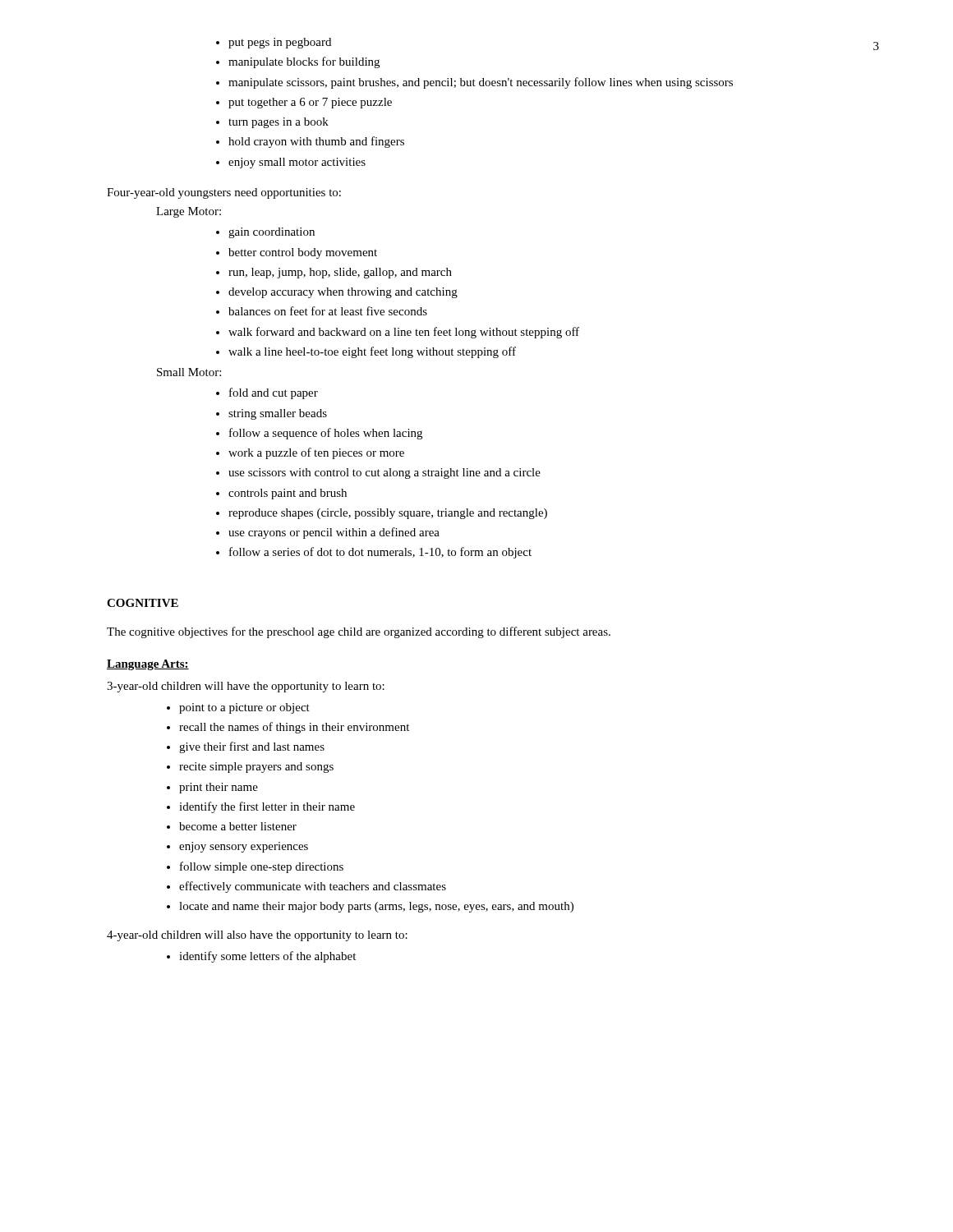Select the passage starting "Large Motor:"
This screenshot has height=1232, width=953.
(x=189, y=211)
